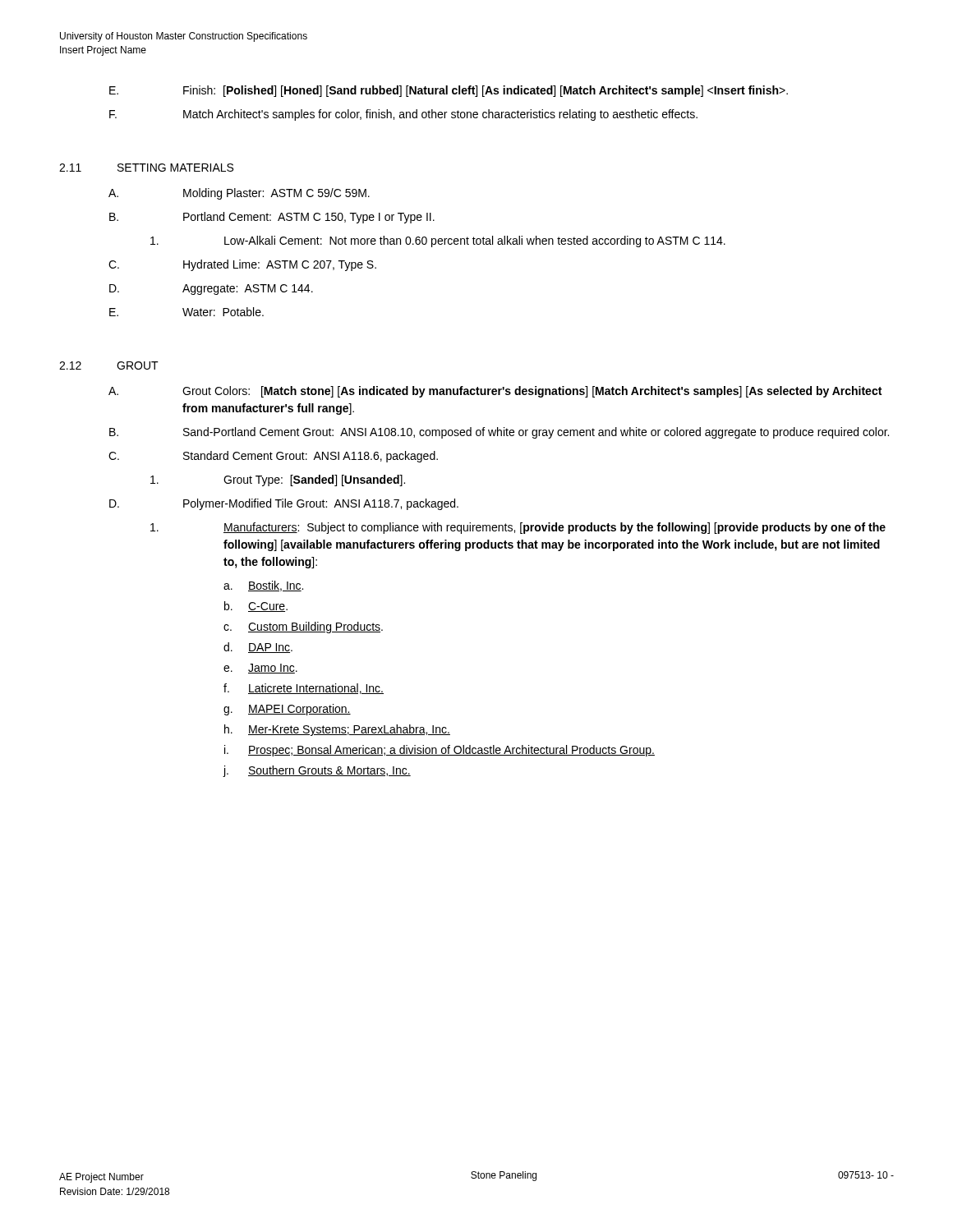Where is the passage that starts "A. Molding Plaster:"?
This screenshot has height=1232, width=953.
tap(239, 194)
